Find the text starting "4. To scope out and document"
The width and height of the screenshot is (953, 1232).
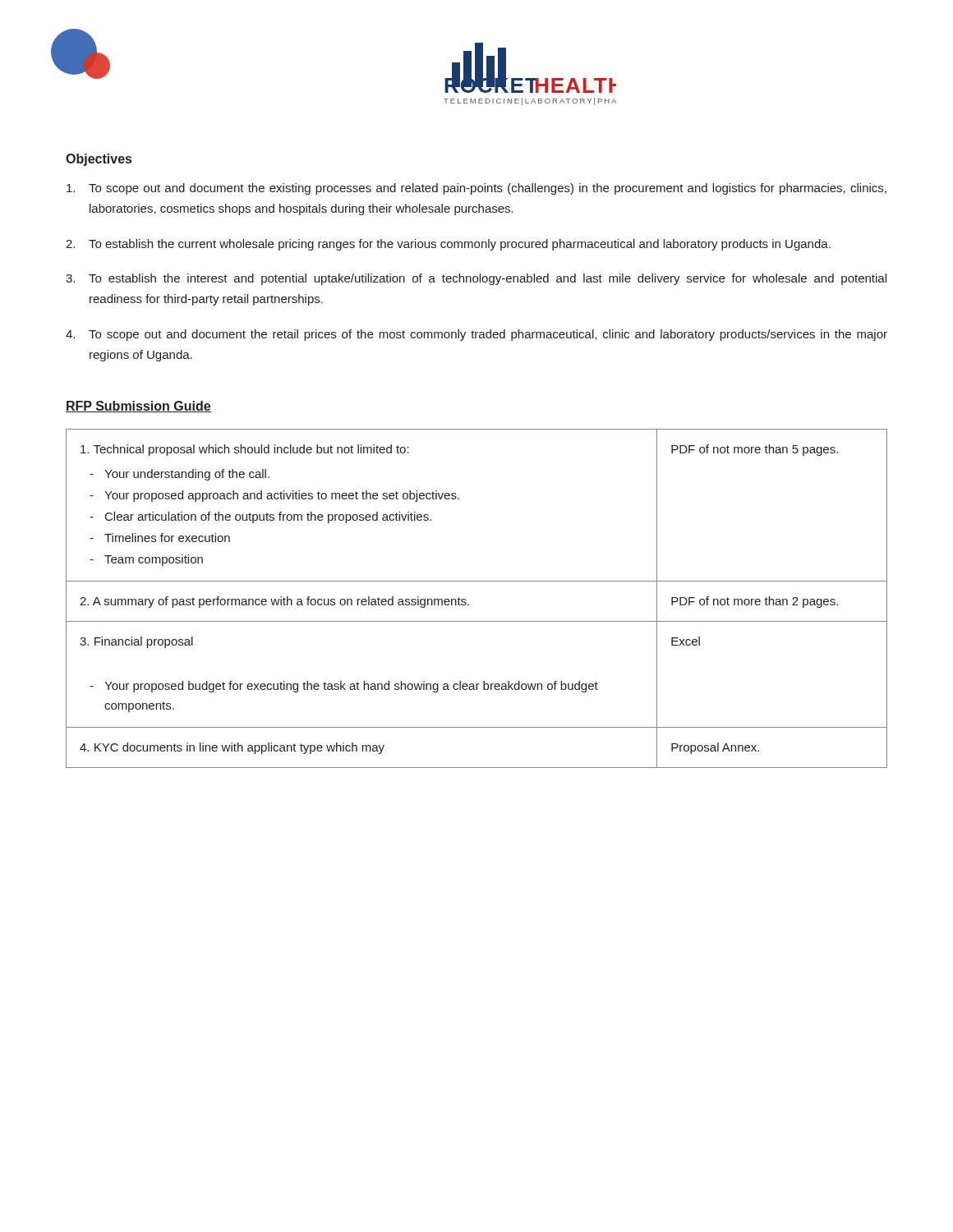476,345
